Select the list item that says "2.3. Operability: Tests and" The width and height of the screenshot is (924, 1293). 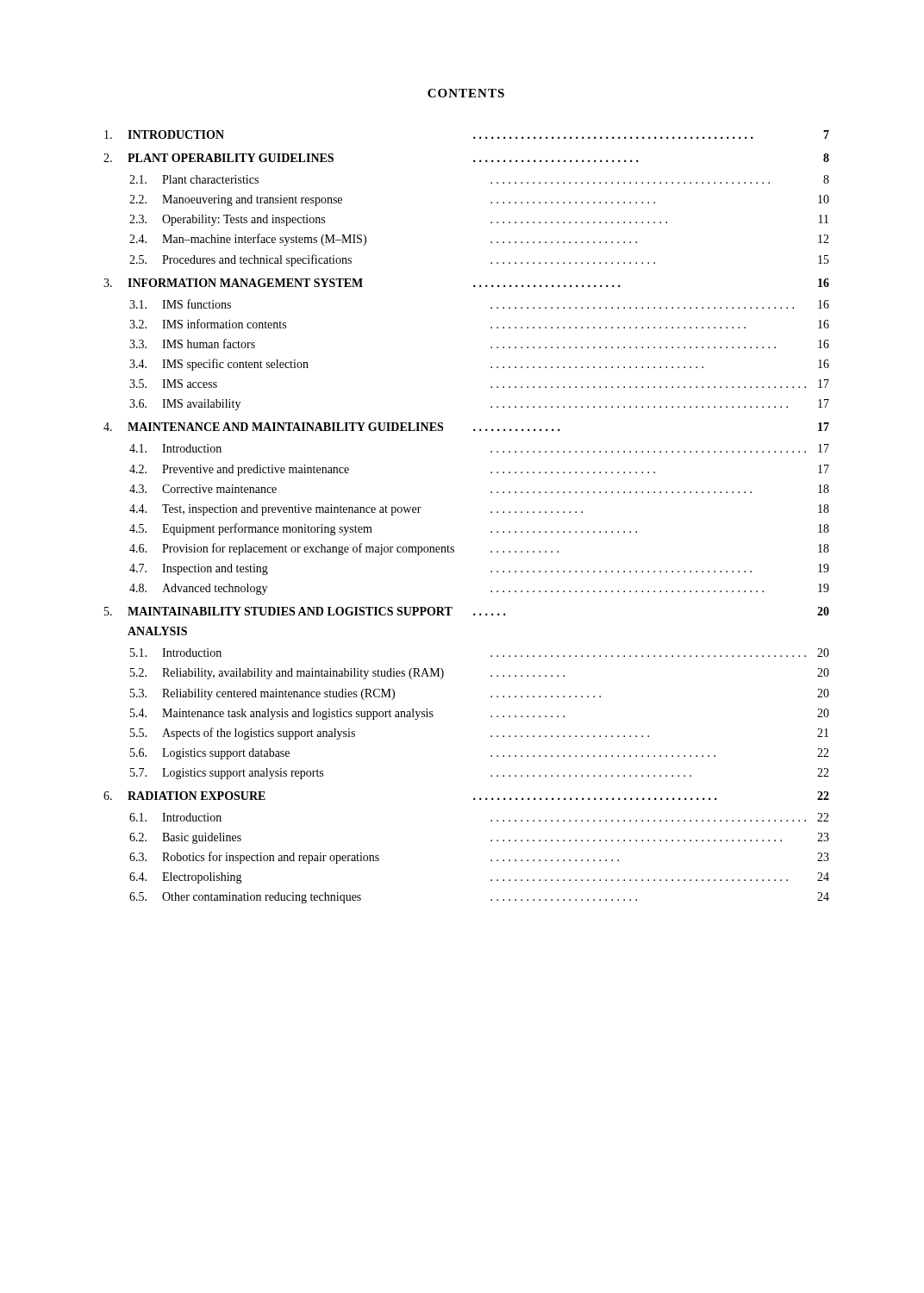479,220
